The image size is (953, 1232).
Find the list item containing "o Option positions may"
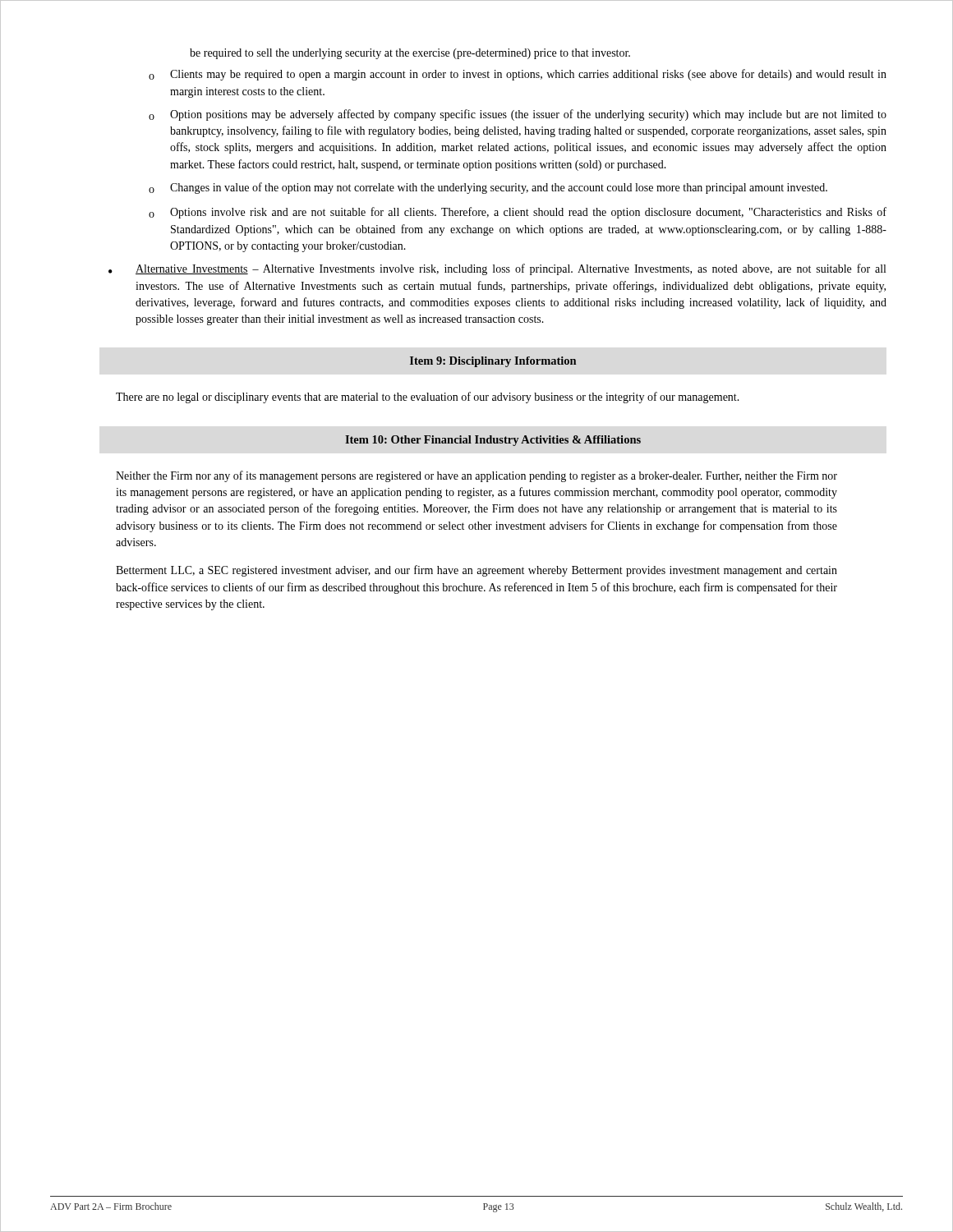(493, 140)
